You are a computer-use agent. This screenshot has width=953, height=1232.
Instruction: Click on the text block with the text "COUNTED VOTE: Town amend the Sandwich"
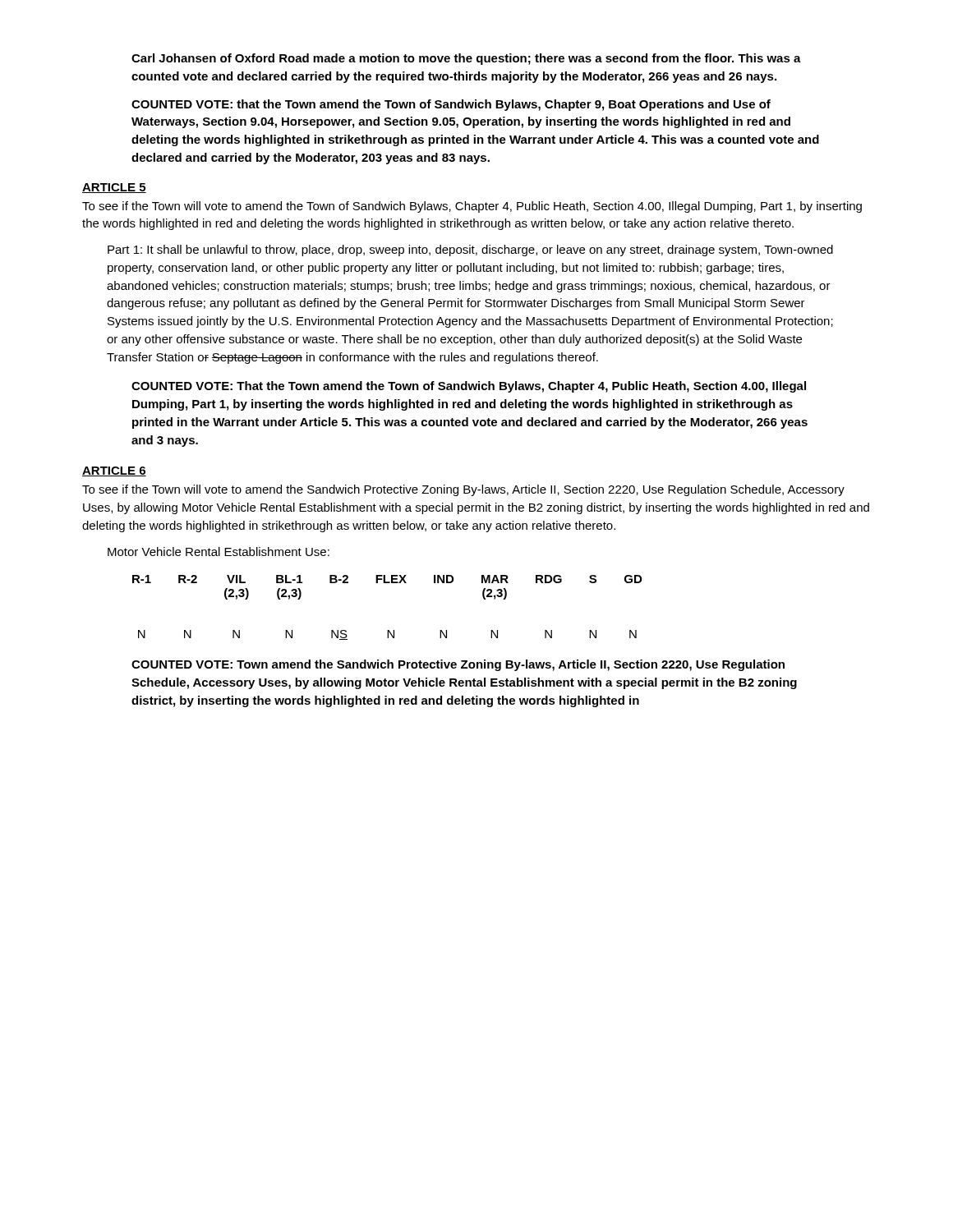(476, 682)
